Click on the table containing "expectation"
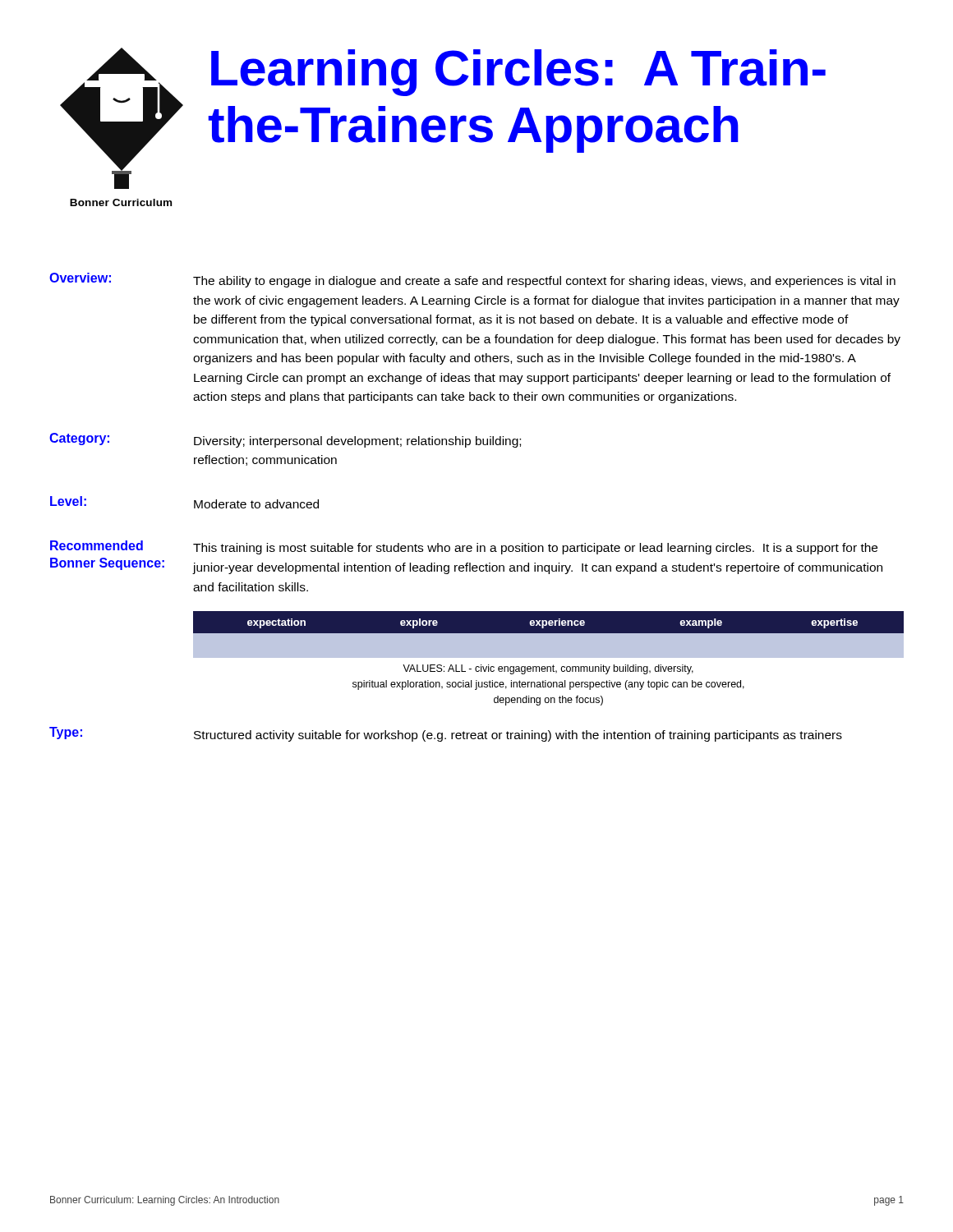Screen dimensions: 1232x953 coord(548,659)
